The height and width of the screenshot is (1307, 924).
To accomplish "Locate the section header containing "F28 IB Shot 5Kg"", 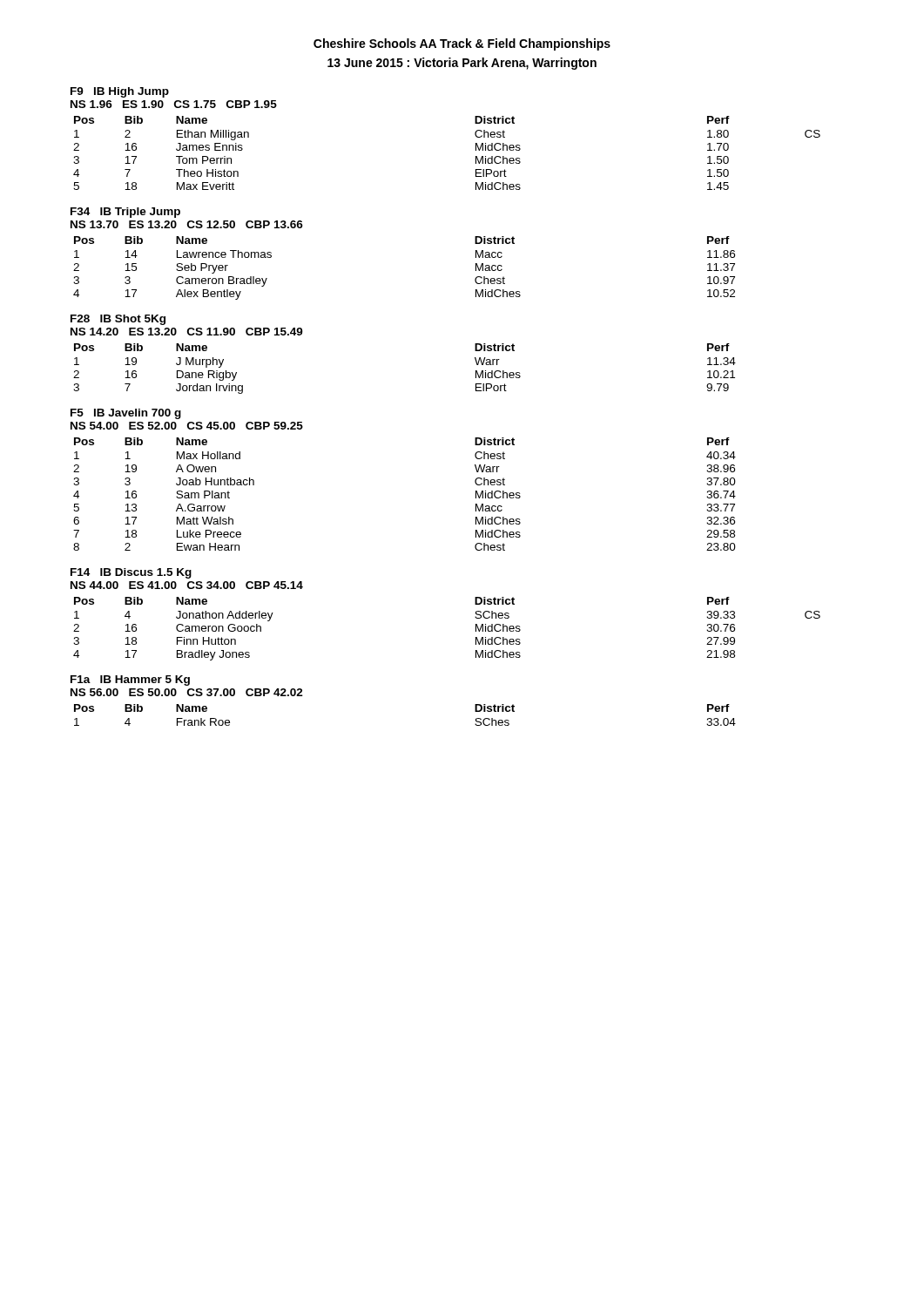I will 118,319.
